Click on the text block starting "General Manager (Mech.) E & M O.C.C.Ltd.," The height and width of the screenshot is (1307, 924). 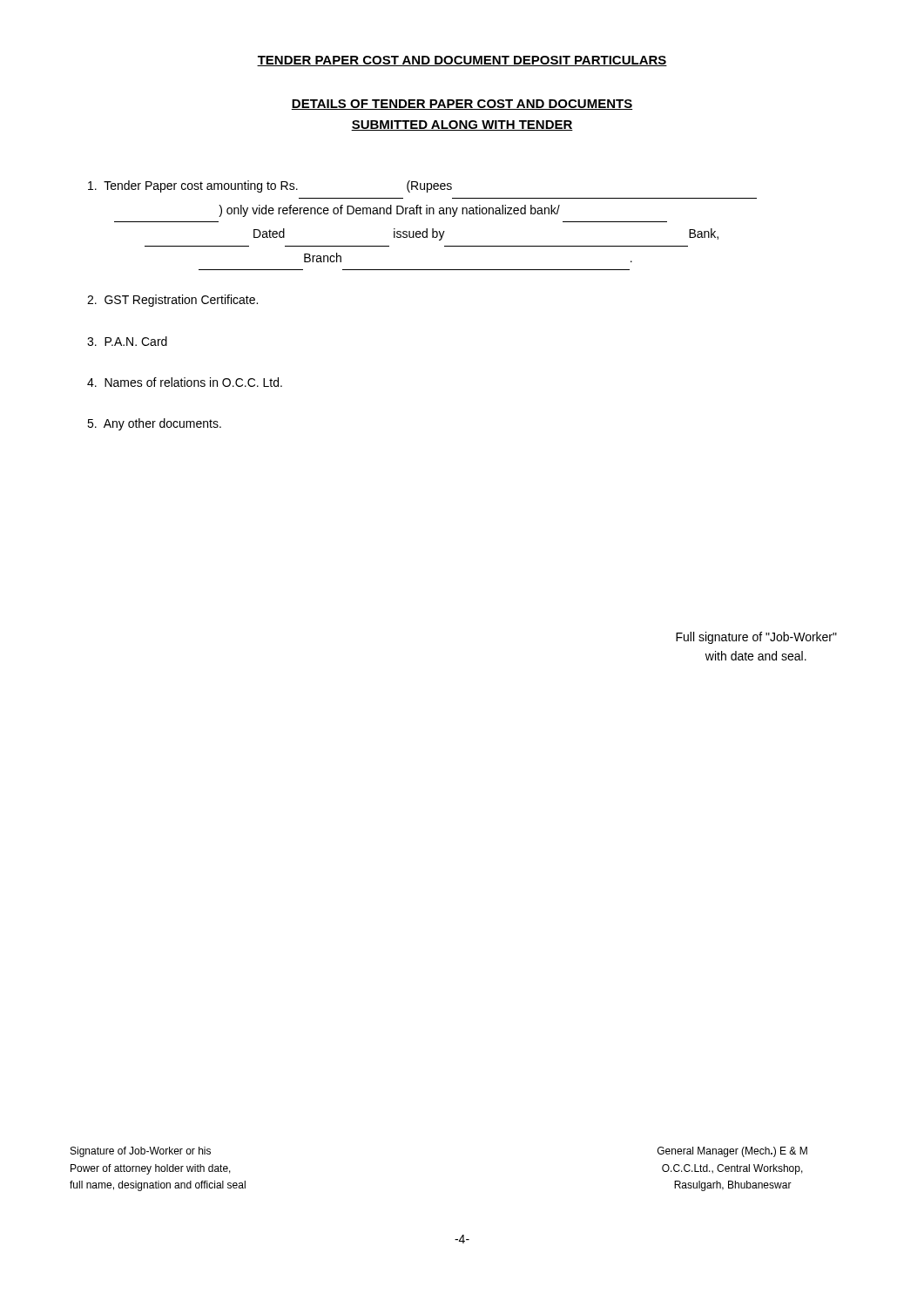(732, 1168)
